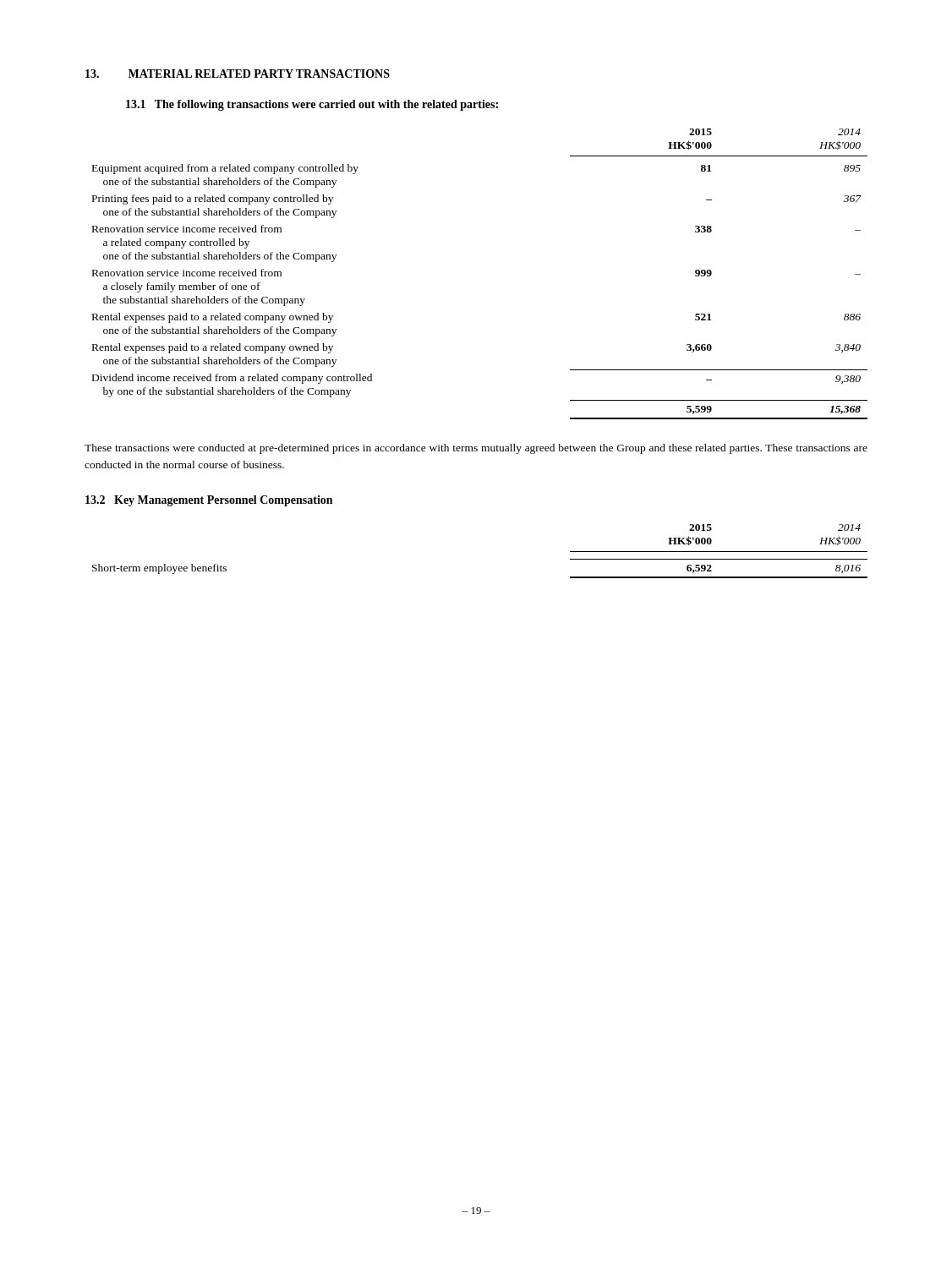This screenshot has height=1268, width=952.
Task: Click on the table containing "Printing fees paid to a"
Action: click(x=476, y=271)
